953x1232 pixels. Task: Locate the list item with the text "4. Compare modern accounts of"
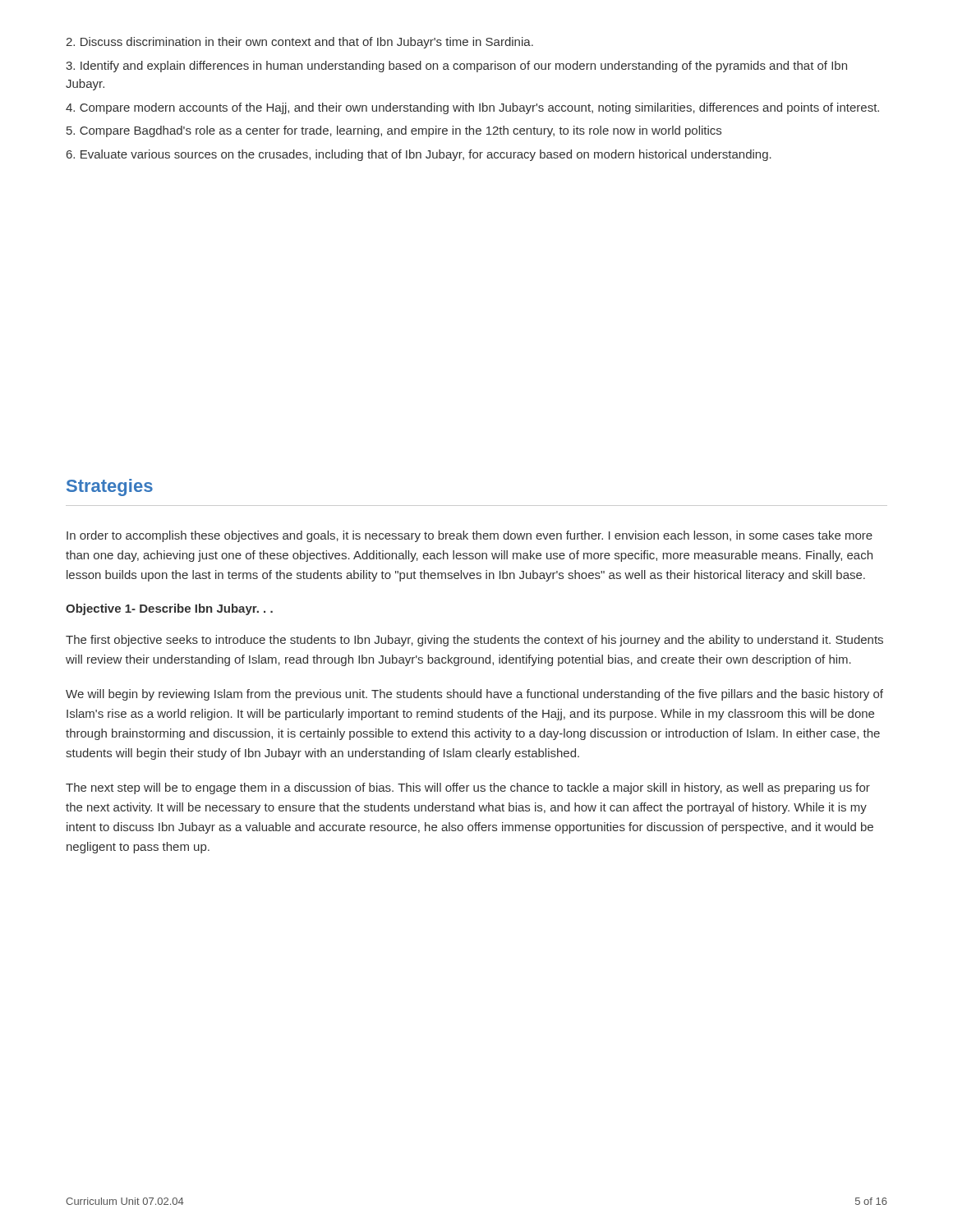[473, 107]
